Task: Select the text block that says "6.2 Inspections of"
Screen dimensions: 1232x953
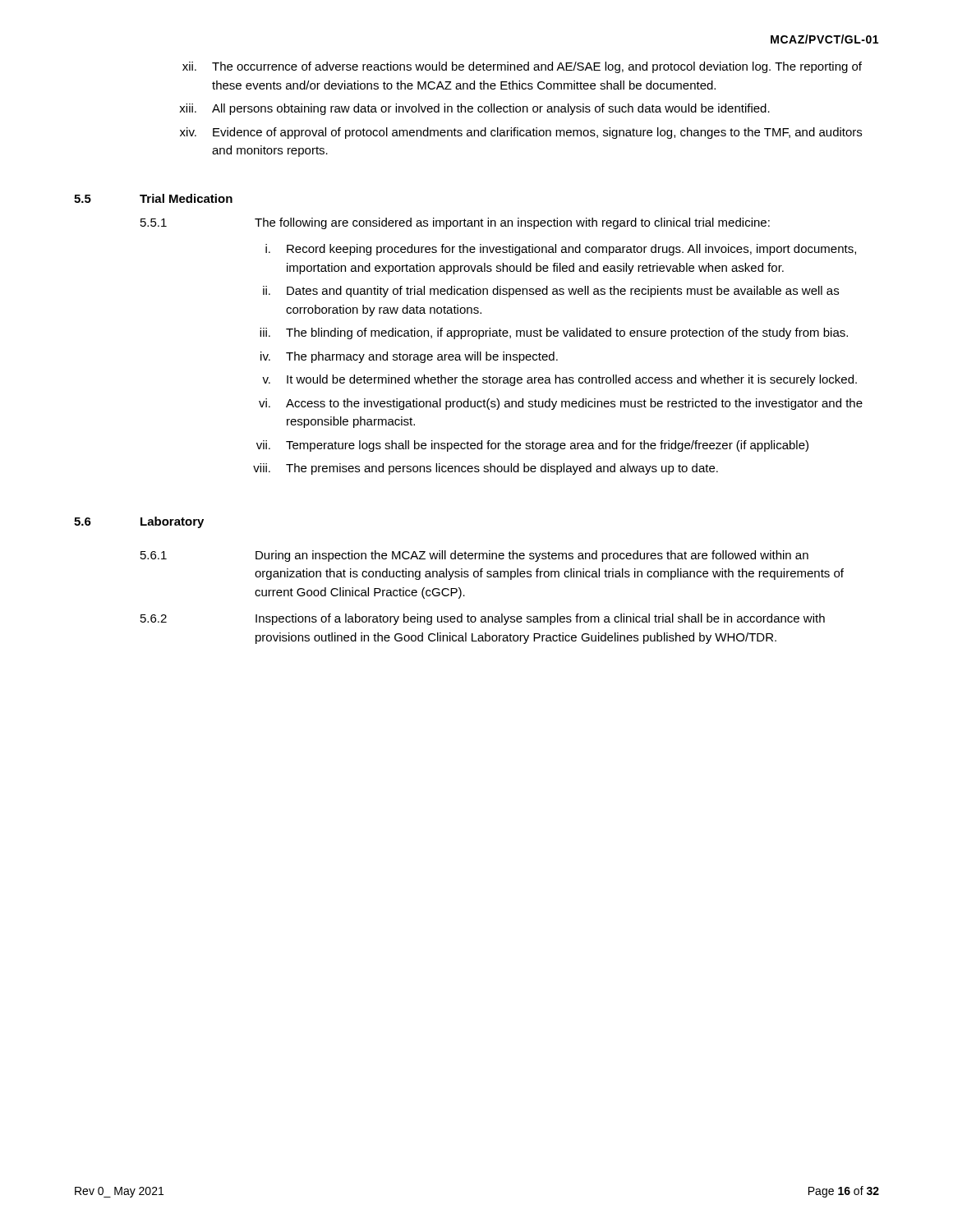Action: [476, 628]
